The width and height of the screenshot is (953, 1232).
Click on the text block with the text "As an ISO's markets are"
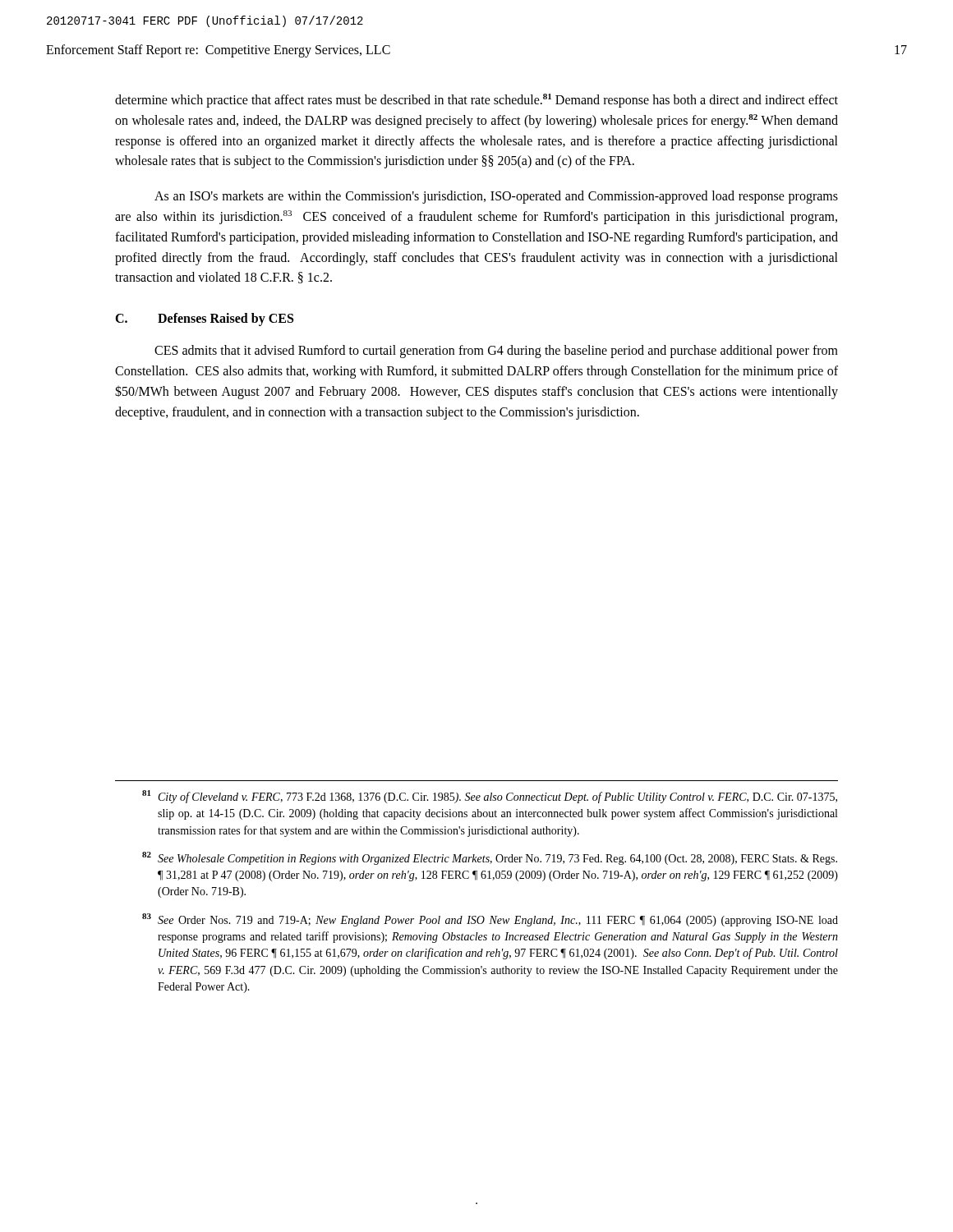[x=476, y=238]
